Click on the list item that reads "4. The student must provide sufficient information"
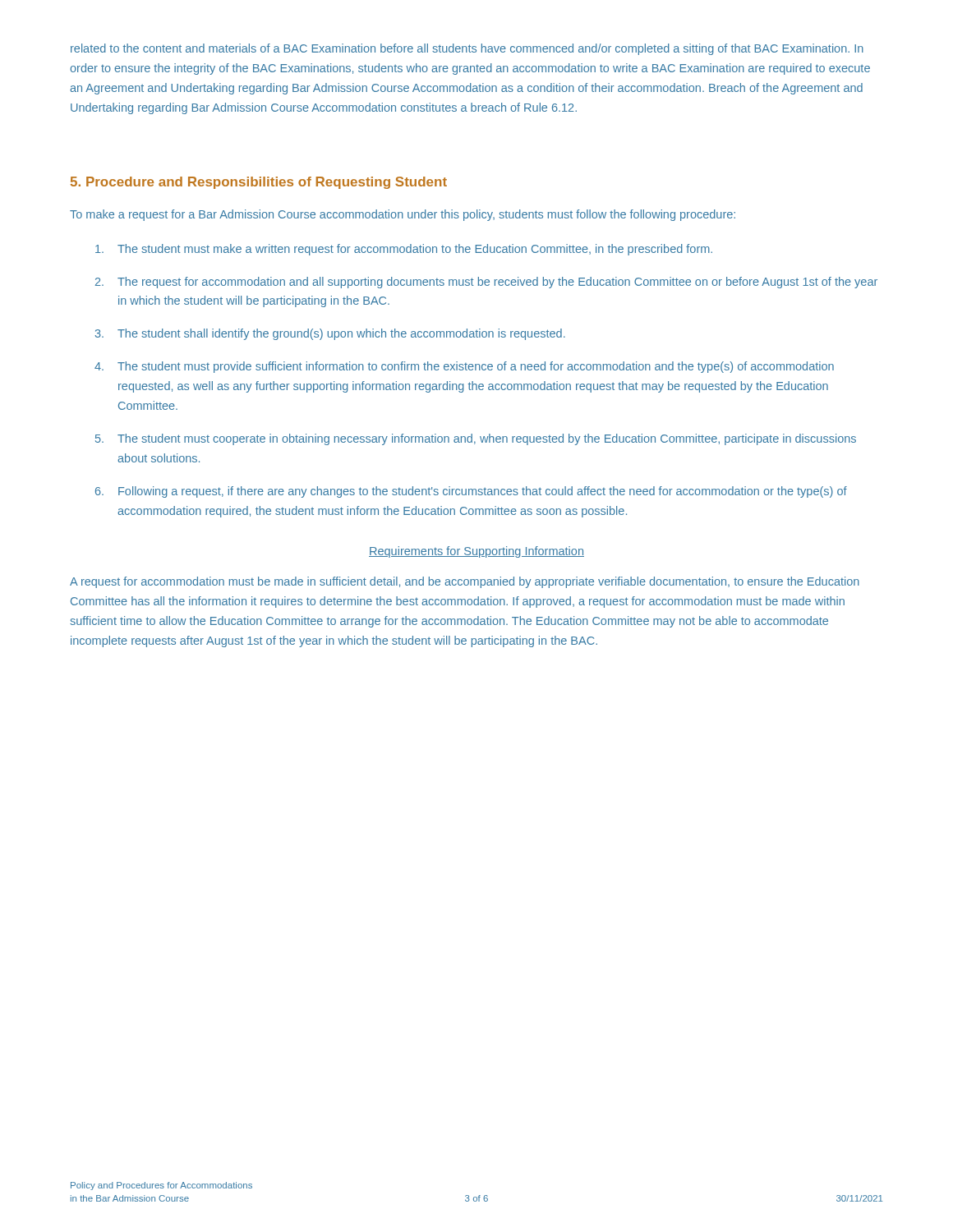This screenshot has height=1232, width=953. [x=489, y=387]
